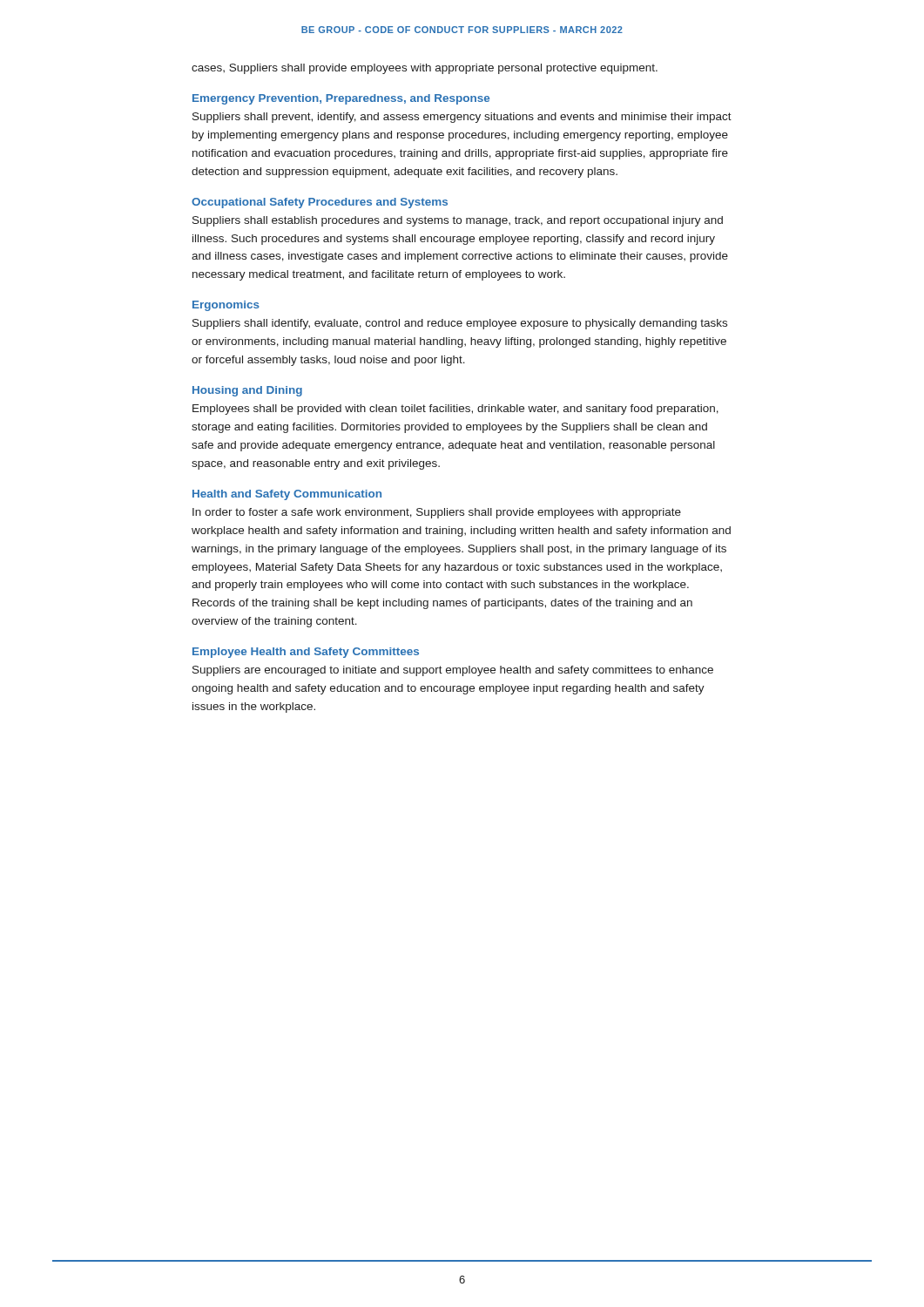Locate the text block starting "Emergency Prevention, Preparedness,"
Viewport: 924px width, 1307px height.
click(341, 98)
